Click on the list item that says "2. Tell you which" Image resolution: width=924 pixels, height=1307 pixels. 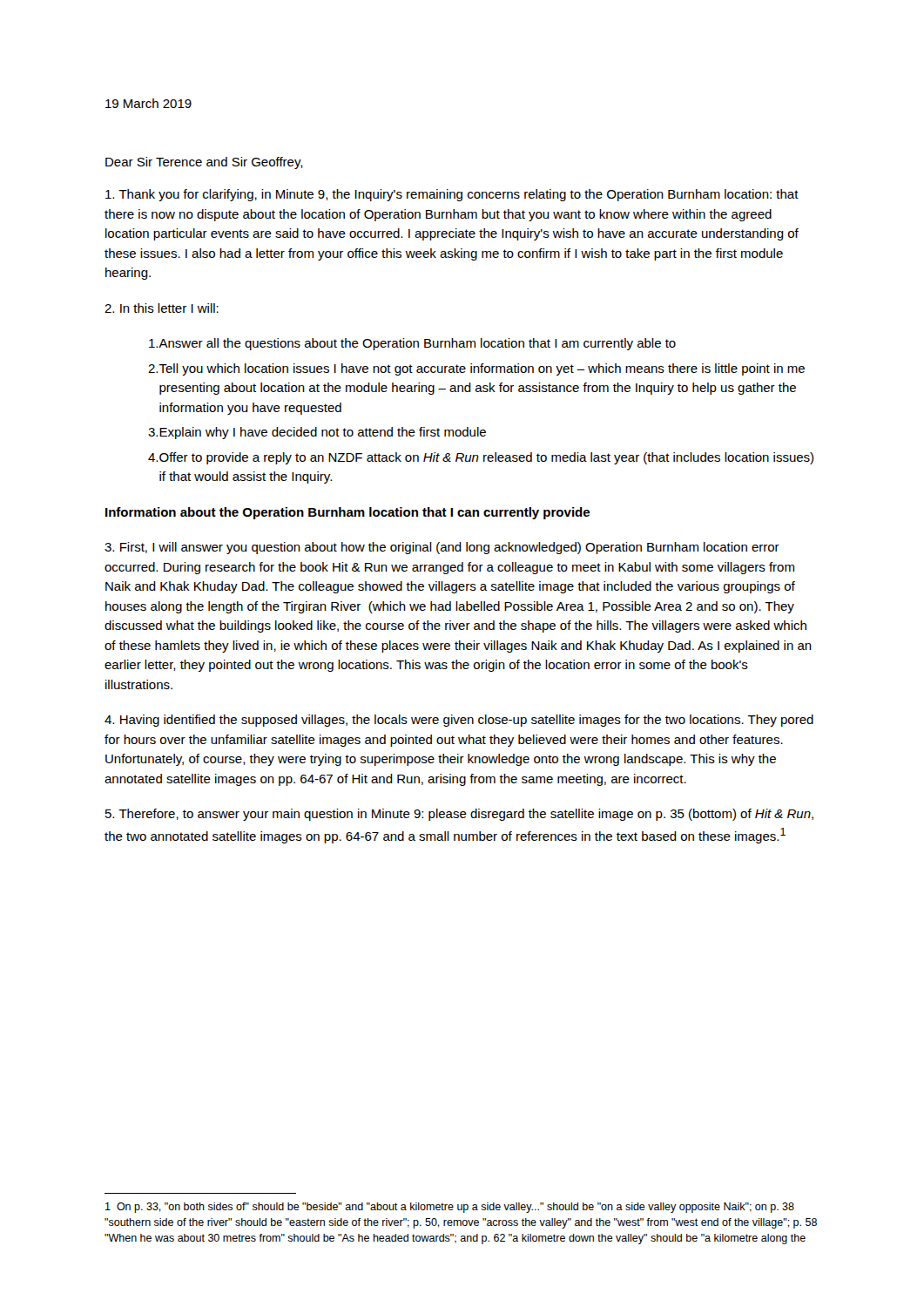[462, 388]
